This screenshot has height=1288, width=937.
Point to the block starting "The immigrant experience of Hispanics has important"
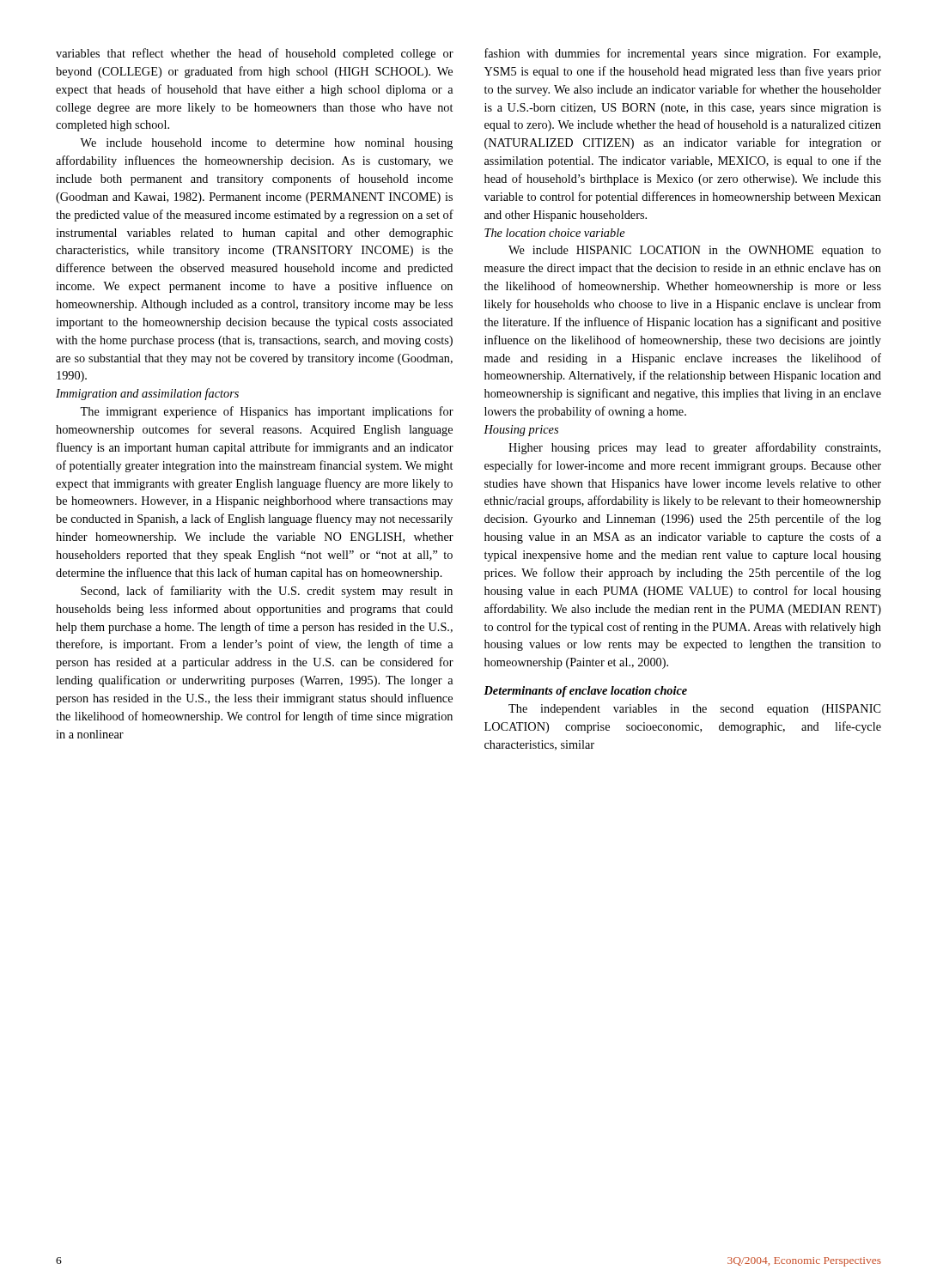coord(254,573)
